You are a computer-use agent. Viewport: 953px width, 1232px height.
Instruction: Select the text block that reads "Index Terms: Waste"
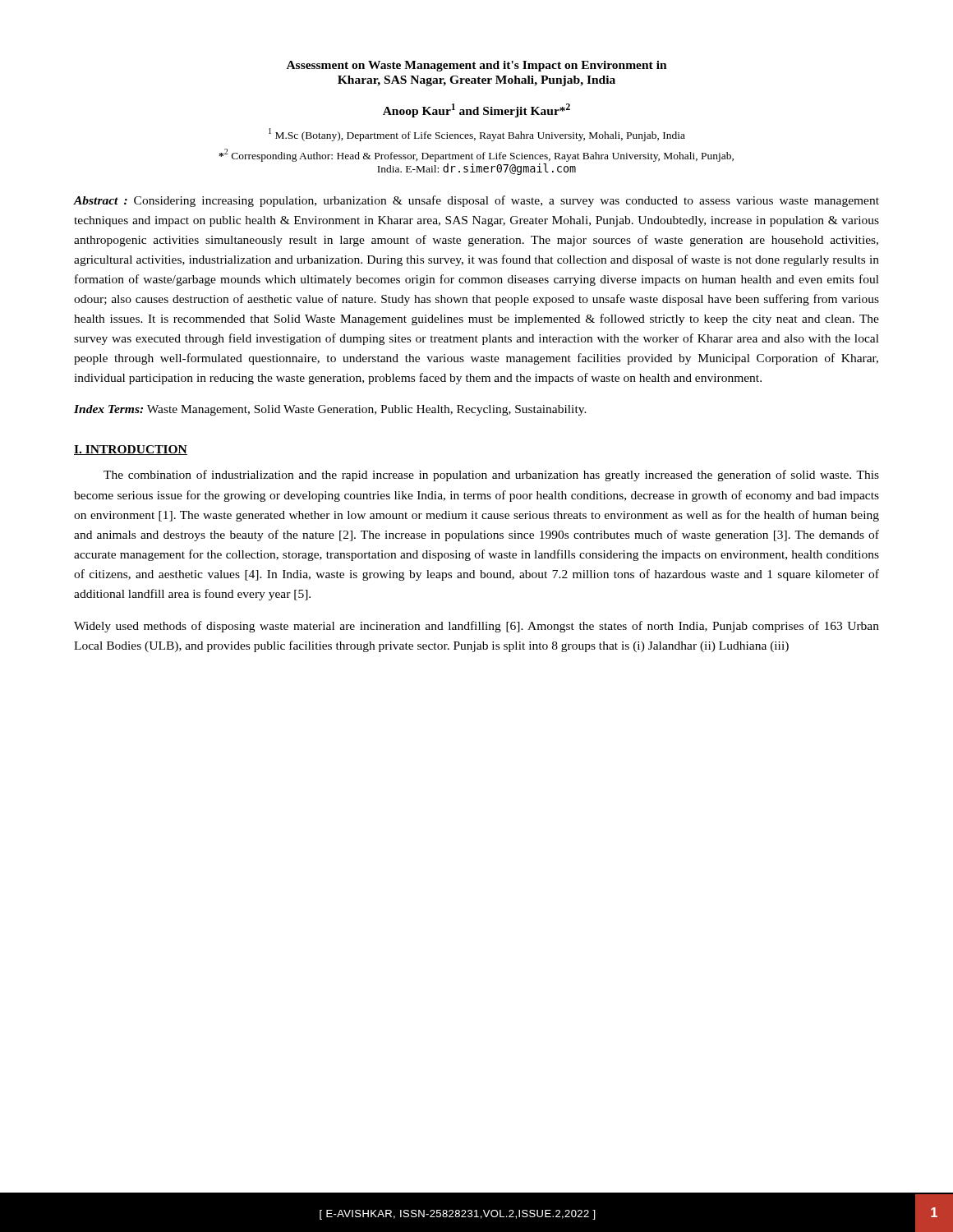click(x=330, y=409)
